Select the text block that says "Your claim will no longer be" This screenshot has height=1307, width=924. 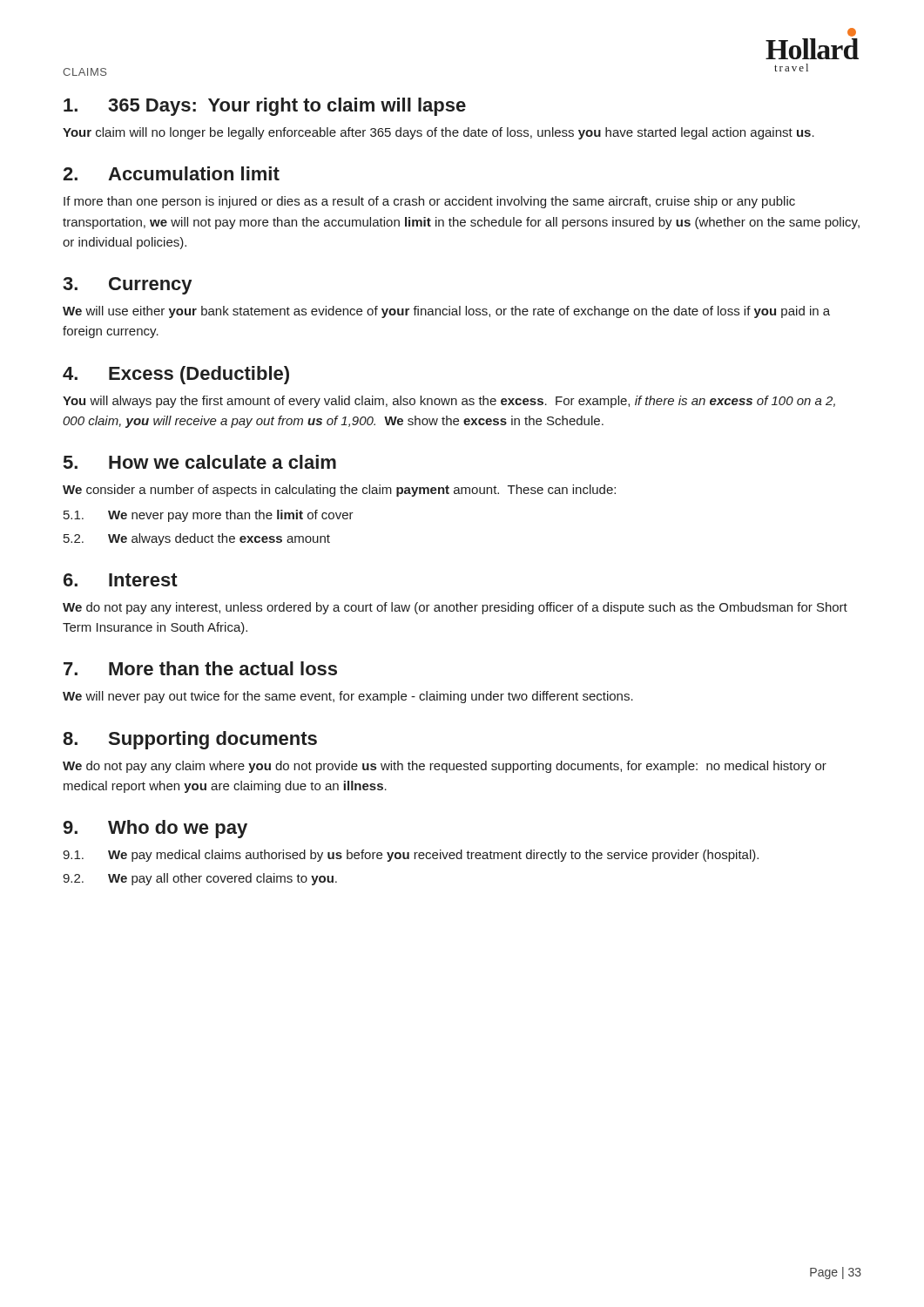click(x=439, y=132)
